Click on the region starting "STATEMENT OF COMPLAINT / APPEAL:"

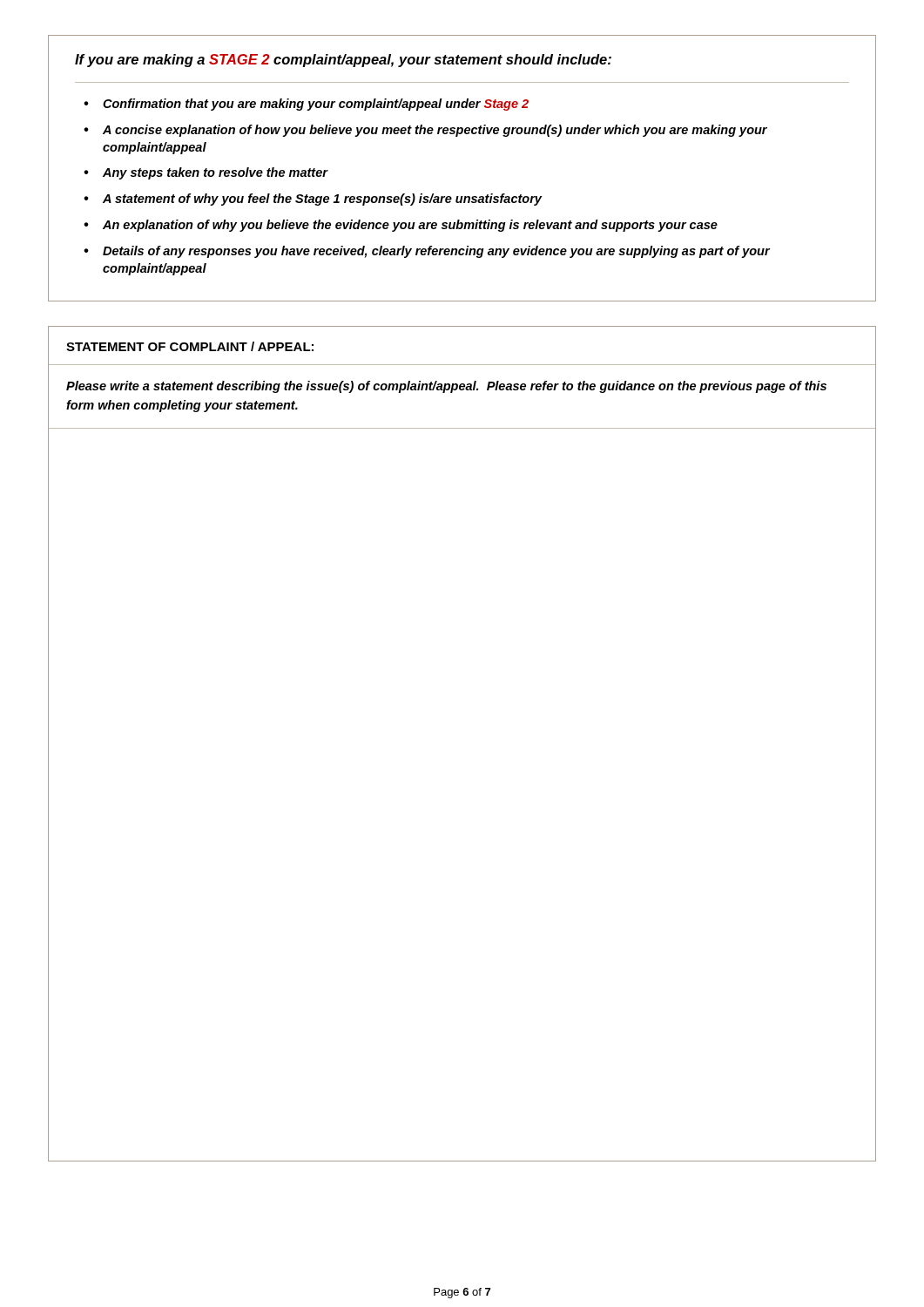(191, 347)
